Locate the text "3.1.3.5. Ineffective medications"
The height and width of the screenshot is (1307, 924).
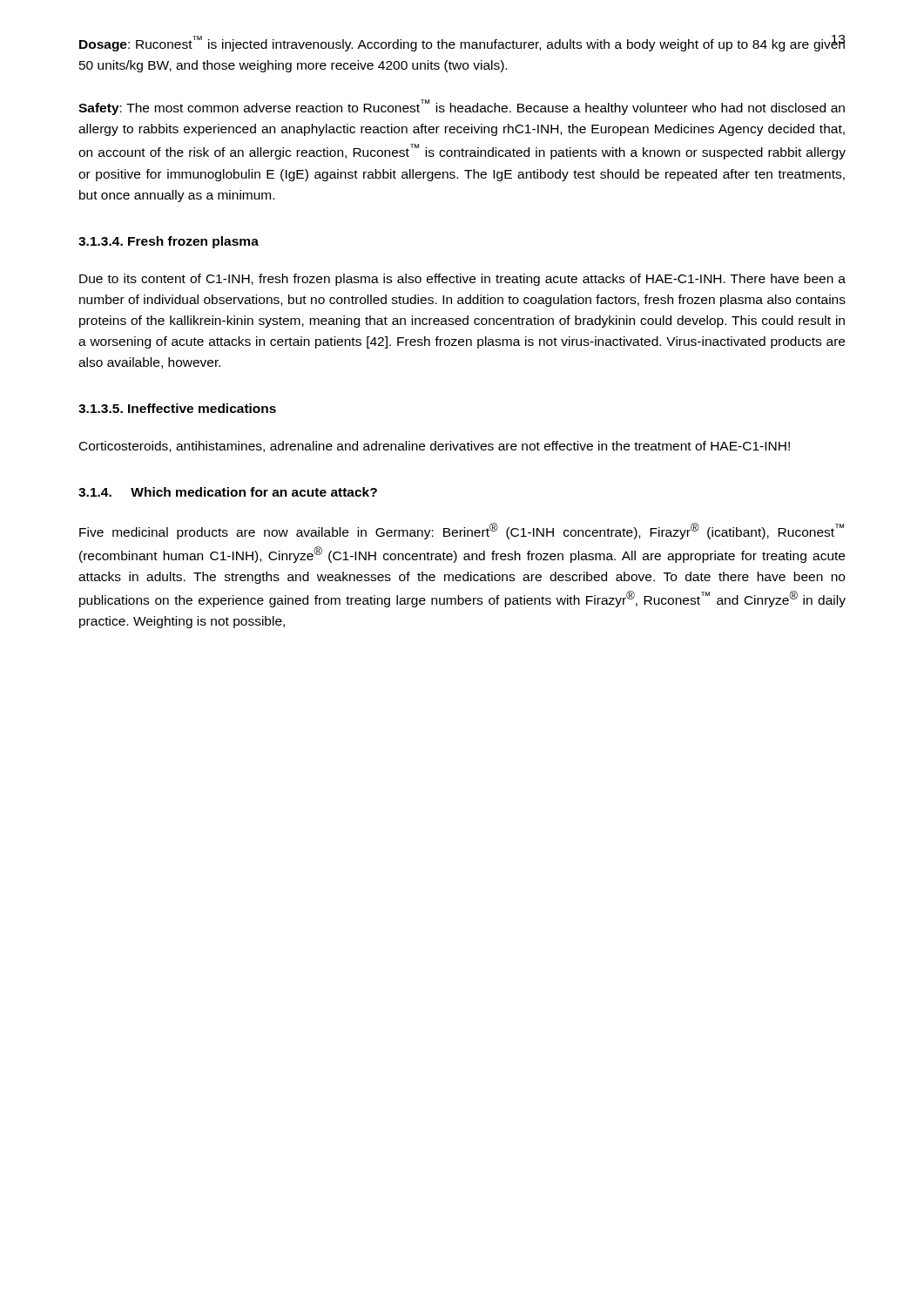(177, 408)
